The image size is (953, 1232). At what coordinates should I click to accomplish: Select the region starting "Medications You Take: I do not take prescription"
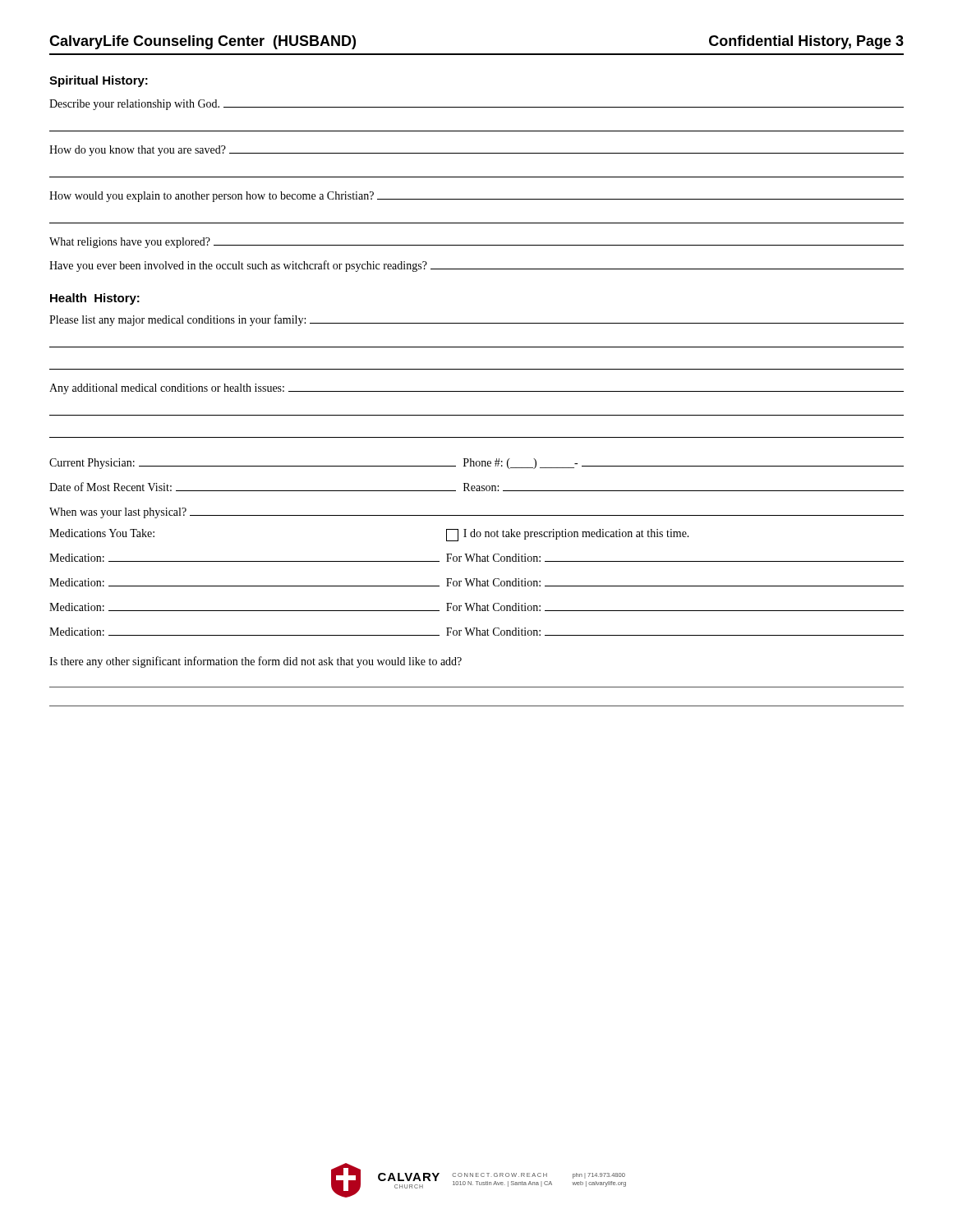[x=476, y=534]
